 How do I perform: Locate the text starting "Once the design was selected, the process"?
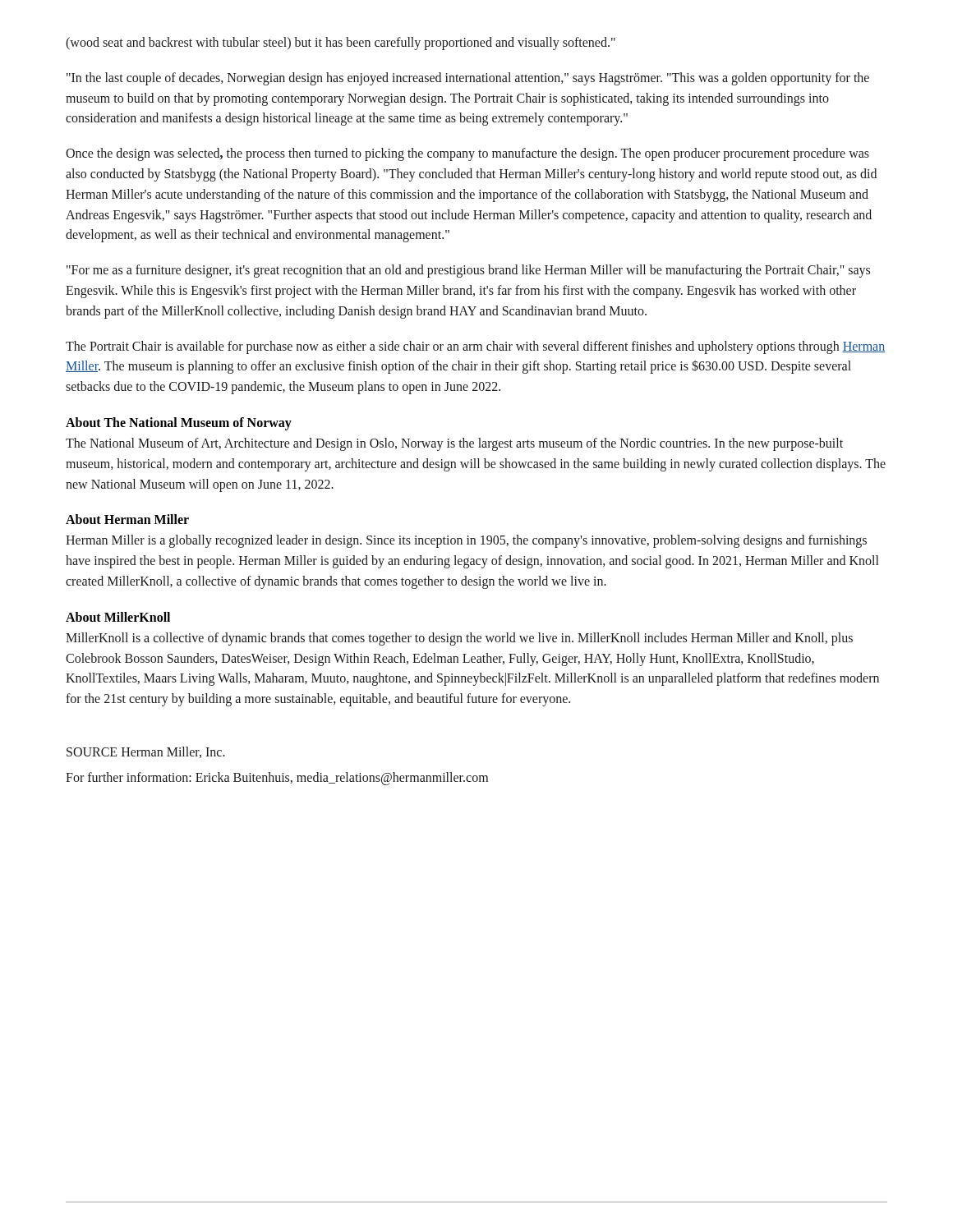(x=471, y=194)
